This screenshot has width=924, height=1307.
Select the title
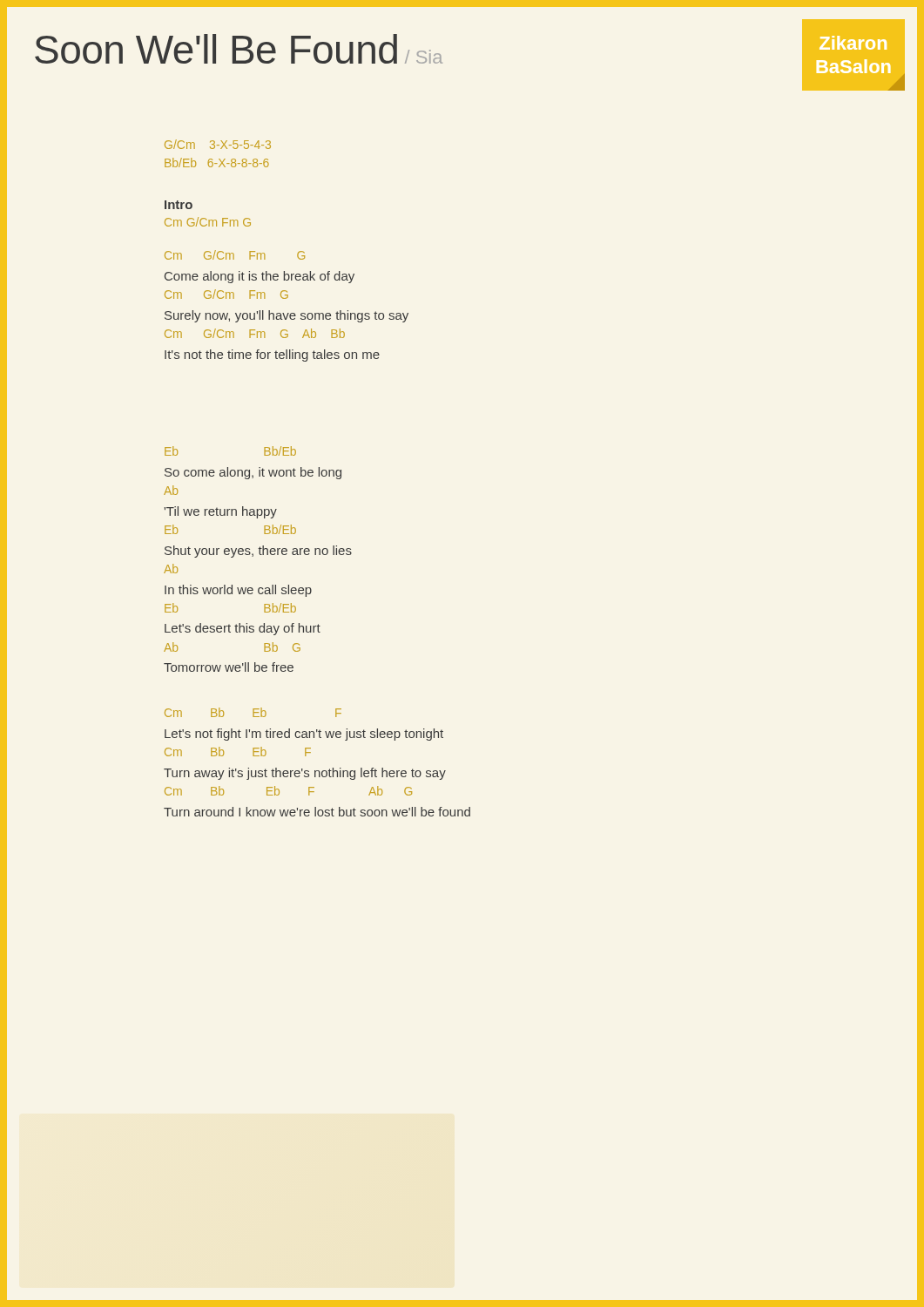238,50
